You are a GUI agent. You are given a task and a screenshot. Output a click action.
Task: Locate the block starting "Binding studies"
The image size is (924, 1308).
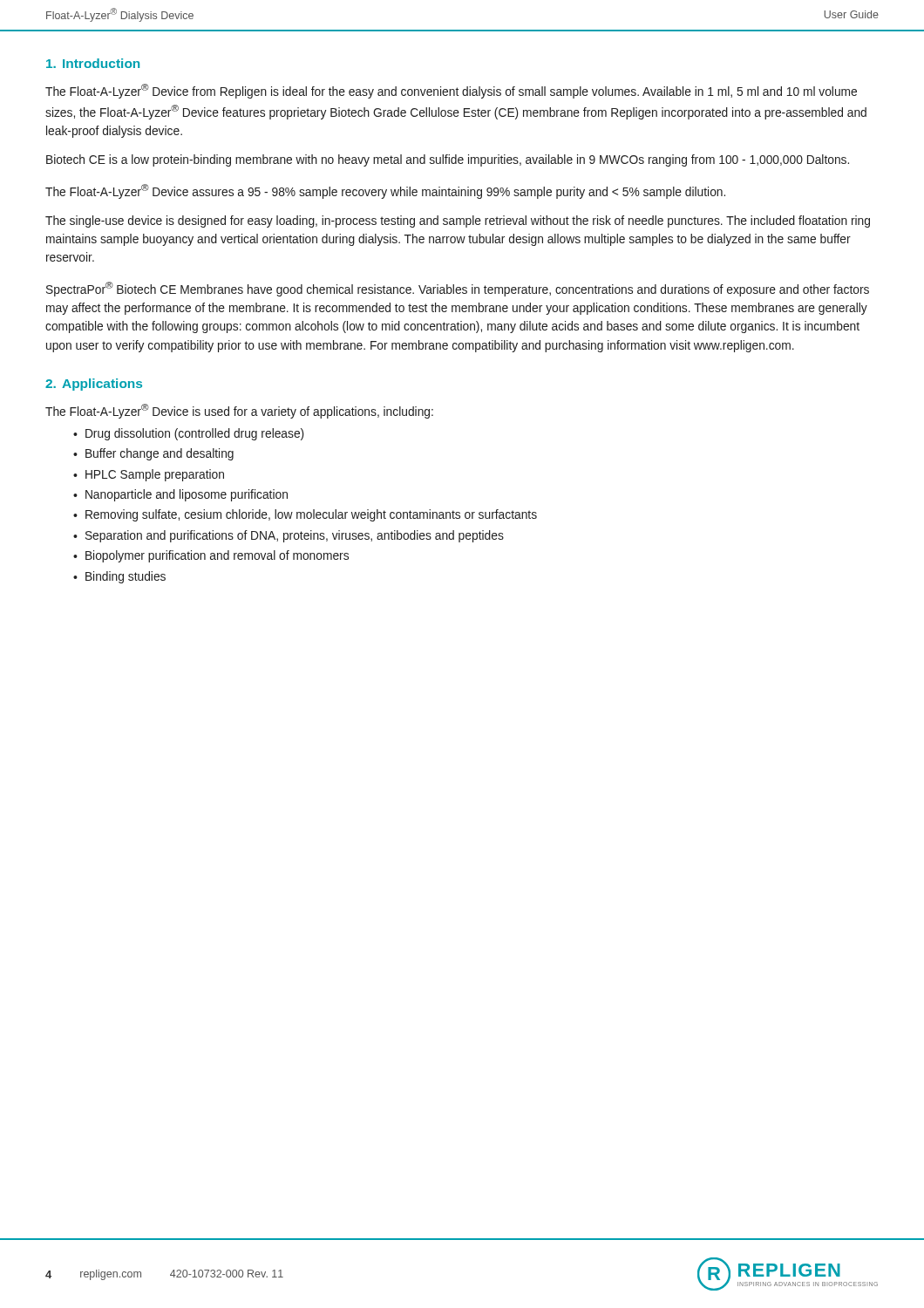tap(125, 576)
